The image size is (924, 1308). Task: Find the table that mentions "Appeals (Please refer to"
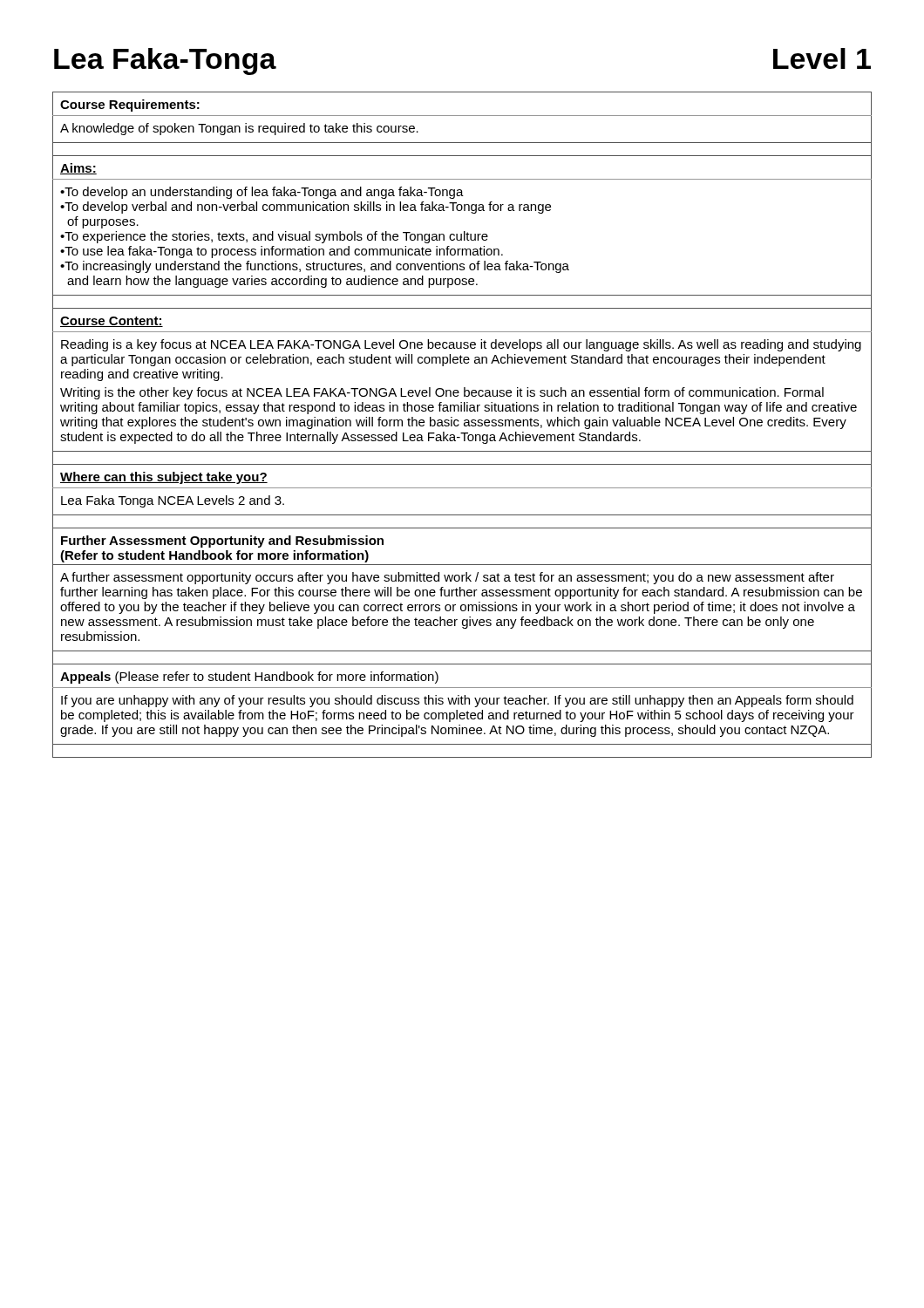coord(462,711)
